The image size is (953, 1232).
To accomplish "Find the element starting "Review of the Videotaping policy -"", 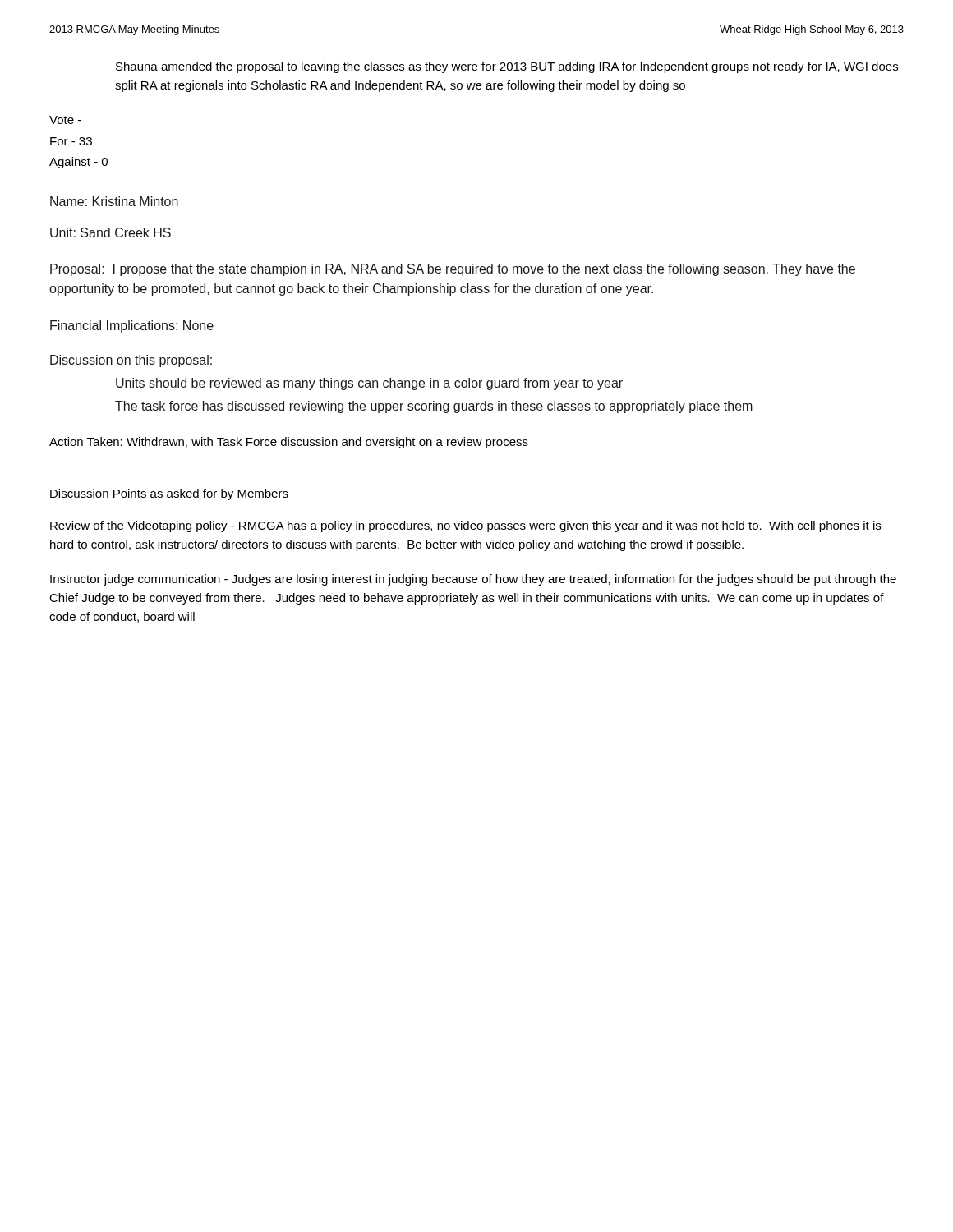I will (465, 535).
